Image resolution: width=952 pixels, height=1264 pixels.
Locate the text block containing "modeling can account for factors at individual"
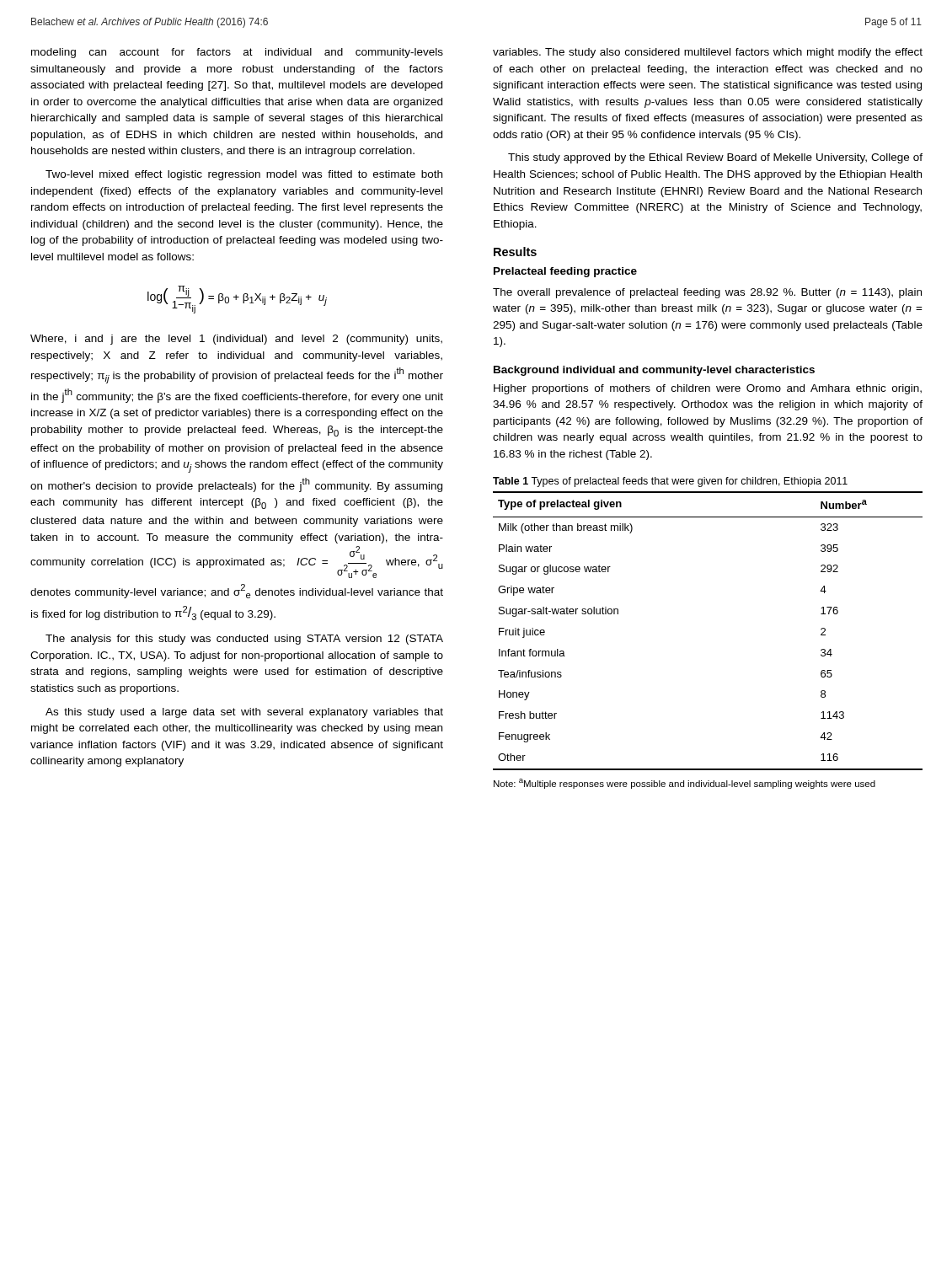(x=237, y=102)
